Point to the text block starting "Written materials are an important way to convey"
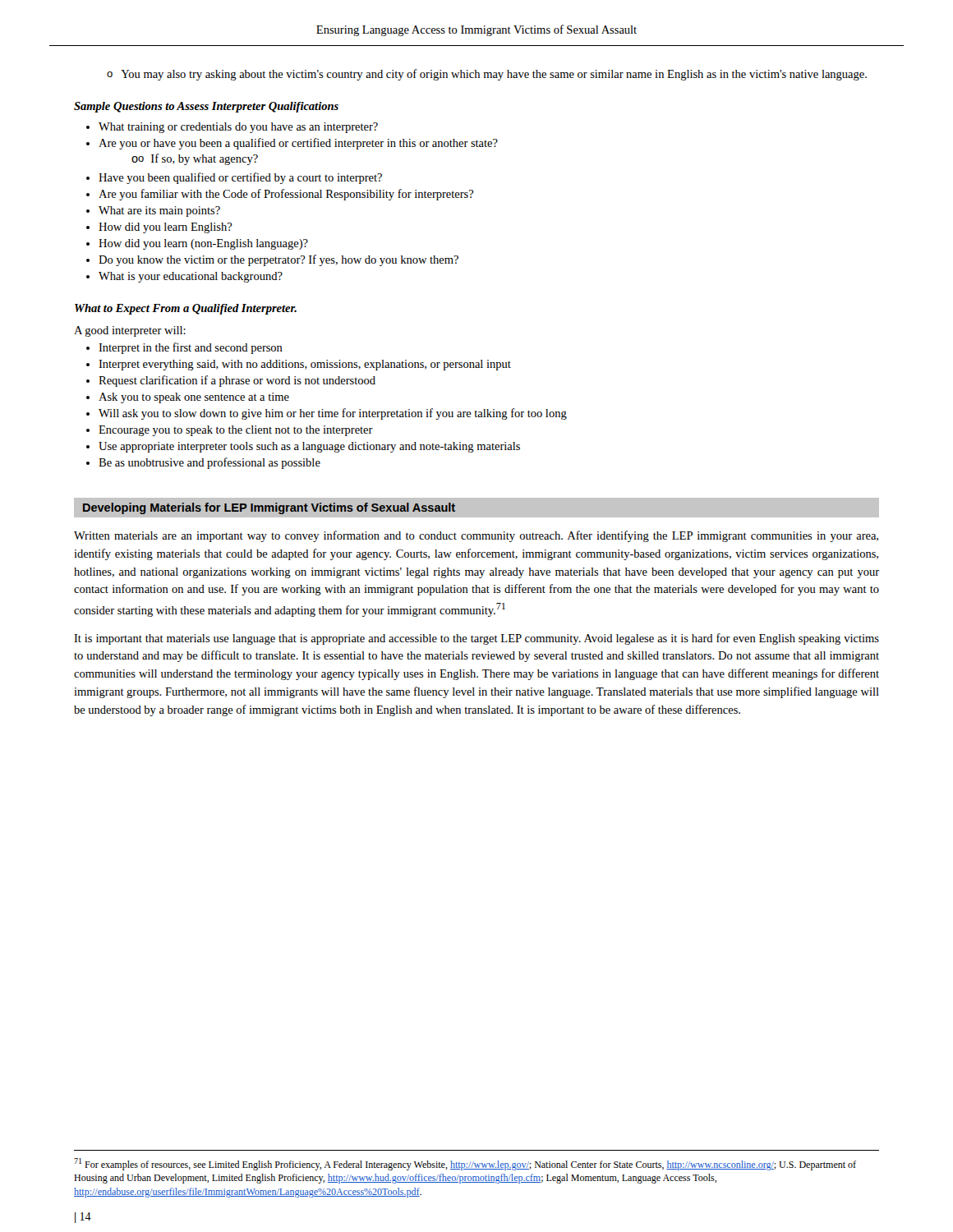This screenshot has width=953, height=1232. pyautogui.click(x=476, y=573)
